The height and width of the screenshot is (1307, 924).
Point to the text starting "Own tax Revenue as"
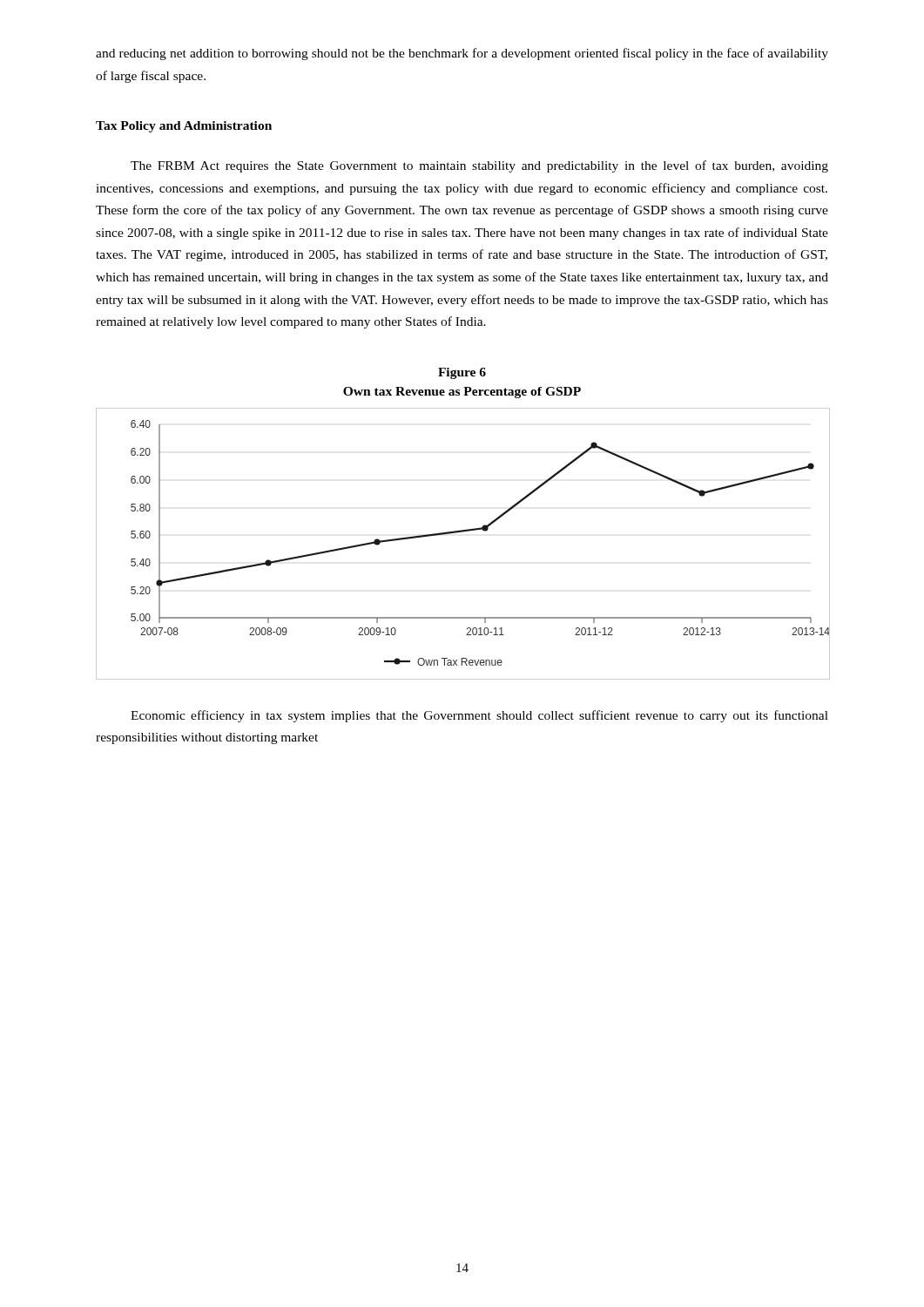[462, 390]
